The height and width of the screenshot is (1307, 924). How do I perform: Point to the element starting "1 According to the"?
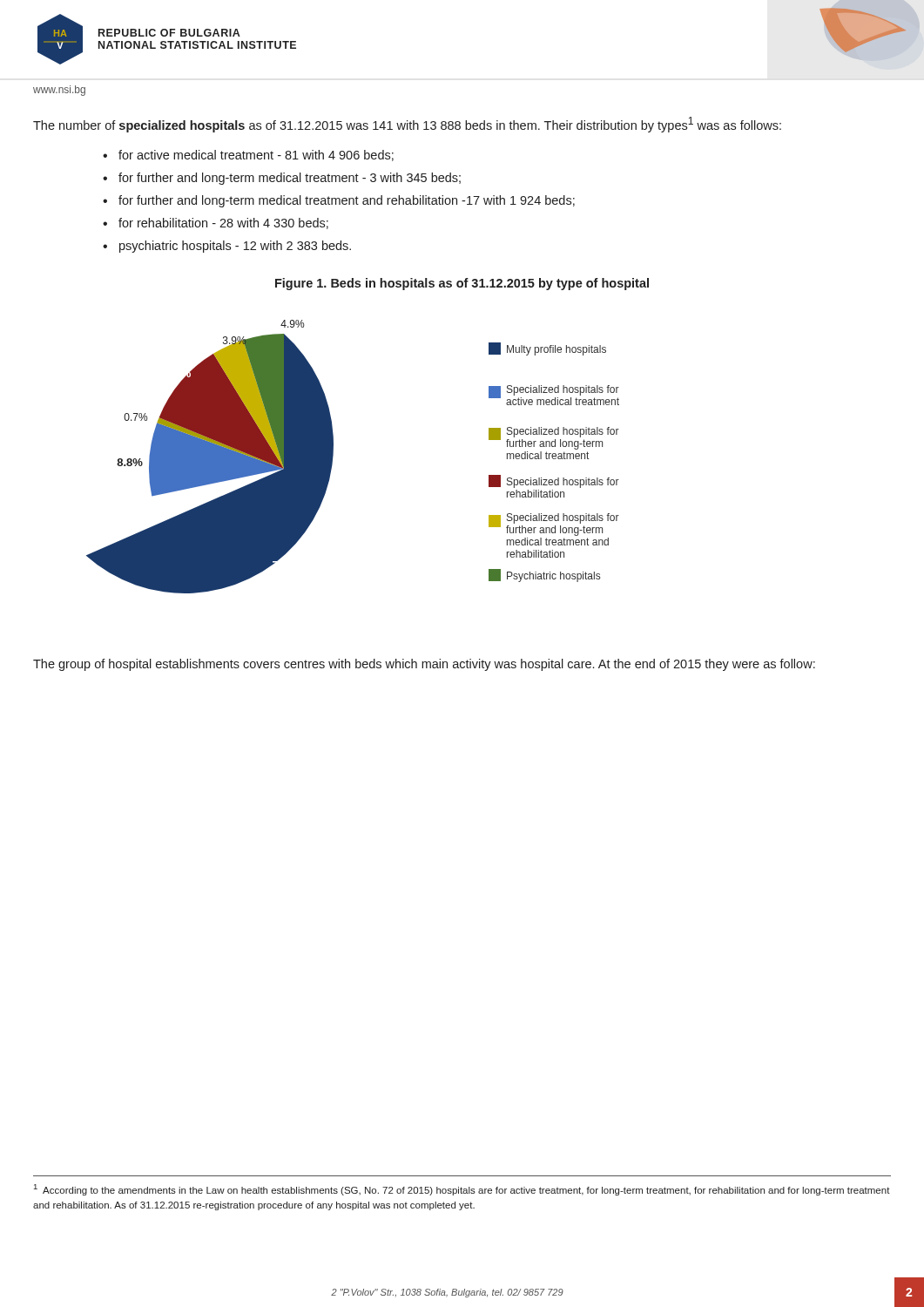point(461,1196)
